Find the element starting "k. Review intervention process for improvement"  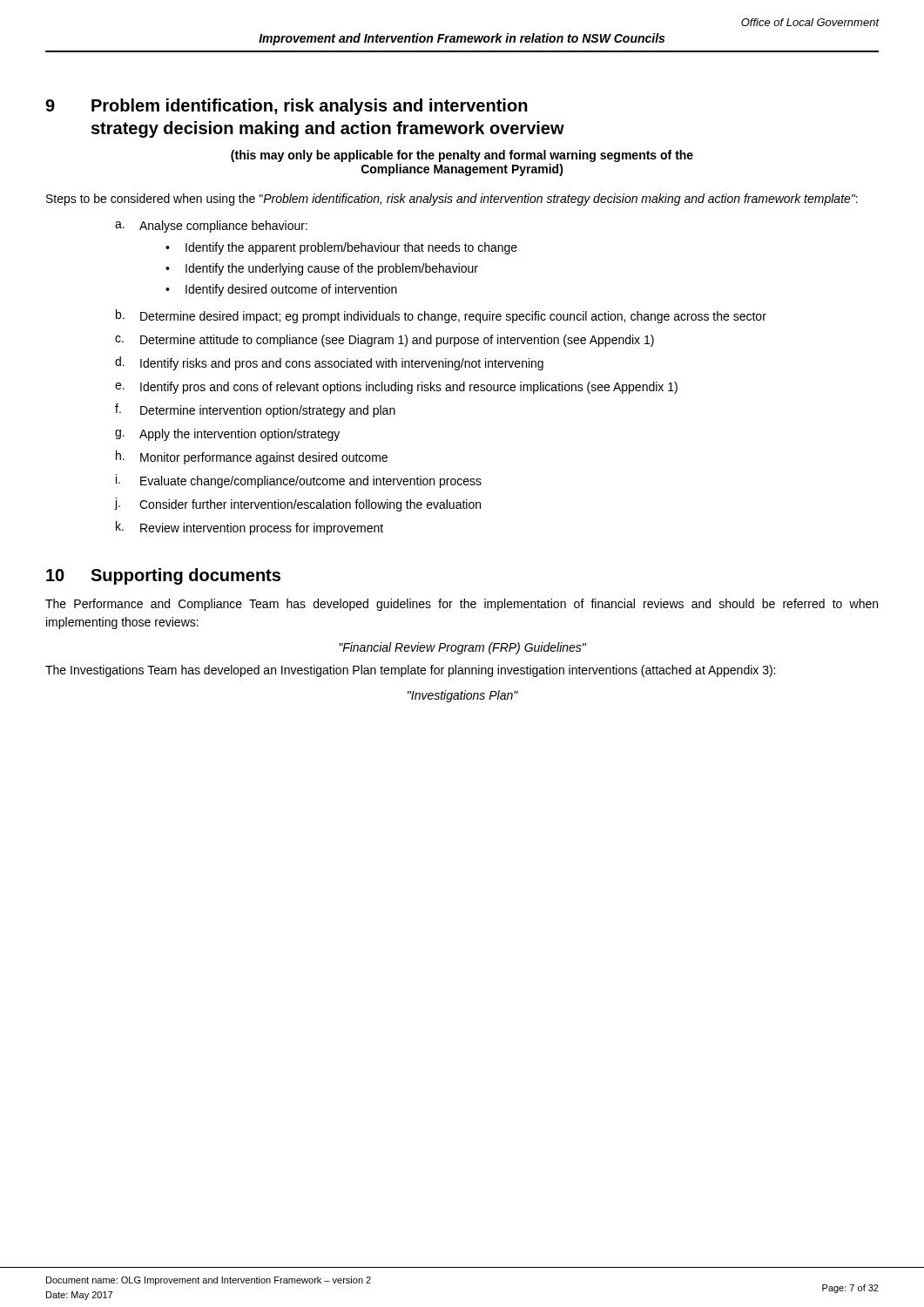tap(250, 528)
